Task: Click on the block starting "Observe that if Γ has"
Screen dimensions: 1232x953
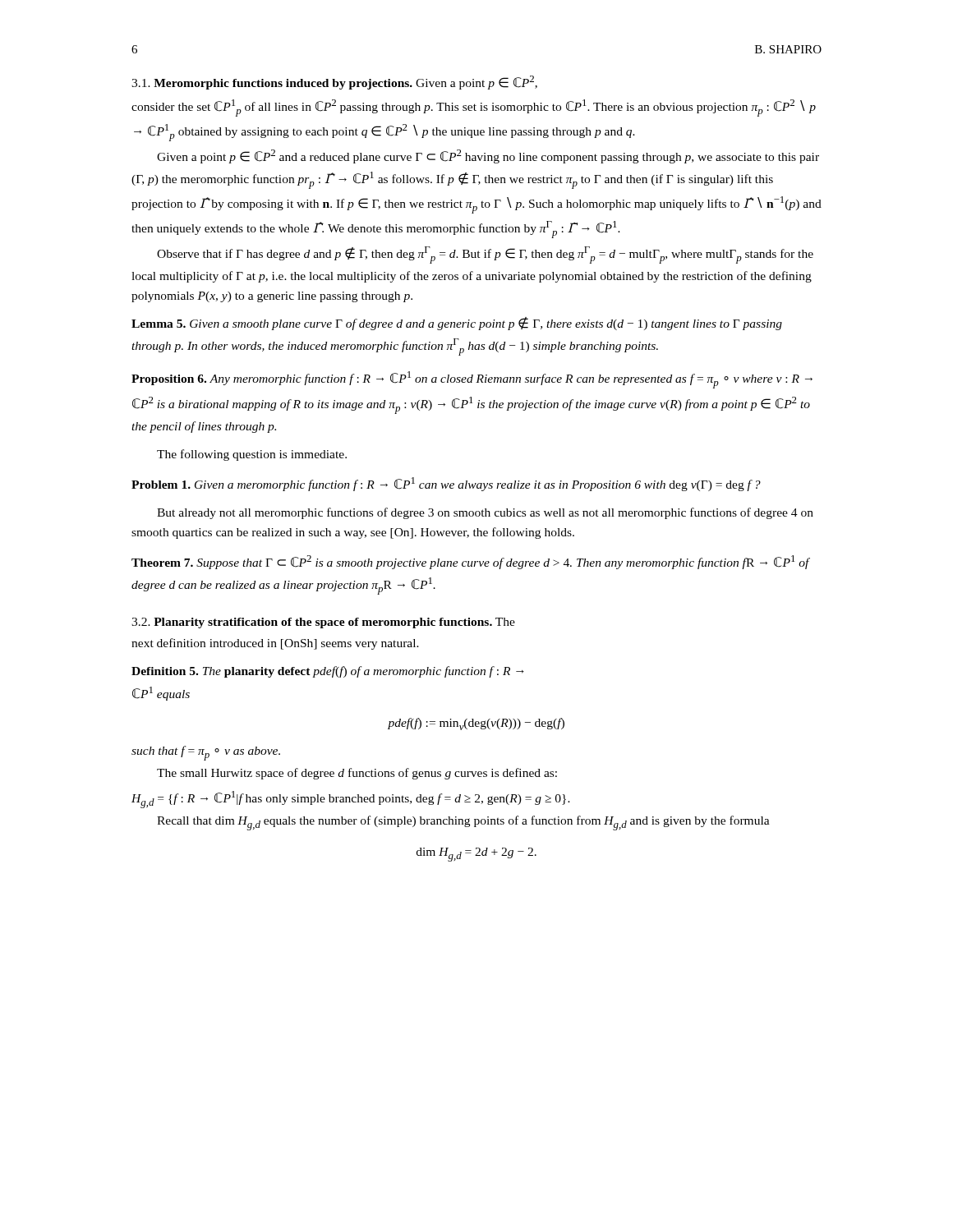Action: pos(476,273)
